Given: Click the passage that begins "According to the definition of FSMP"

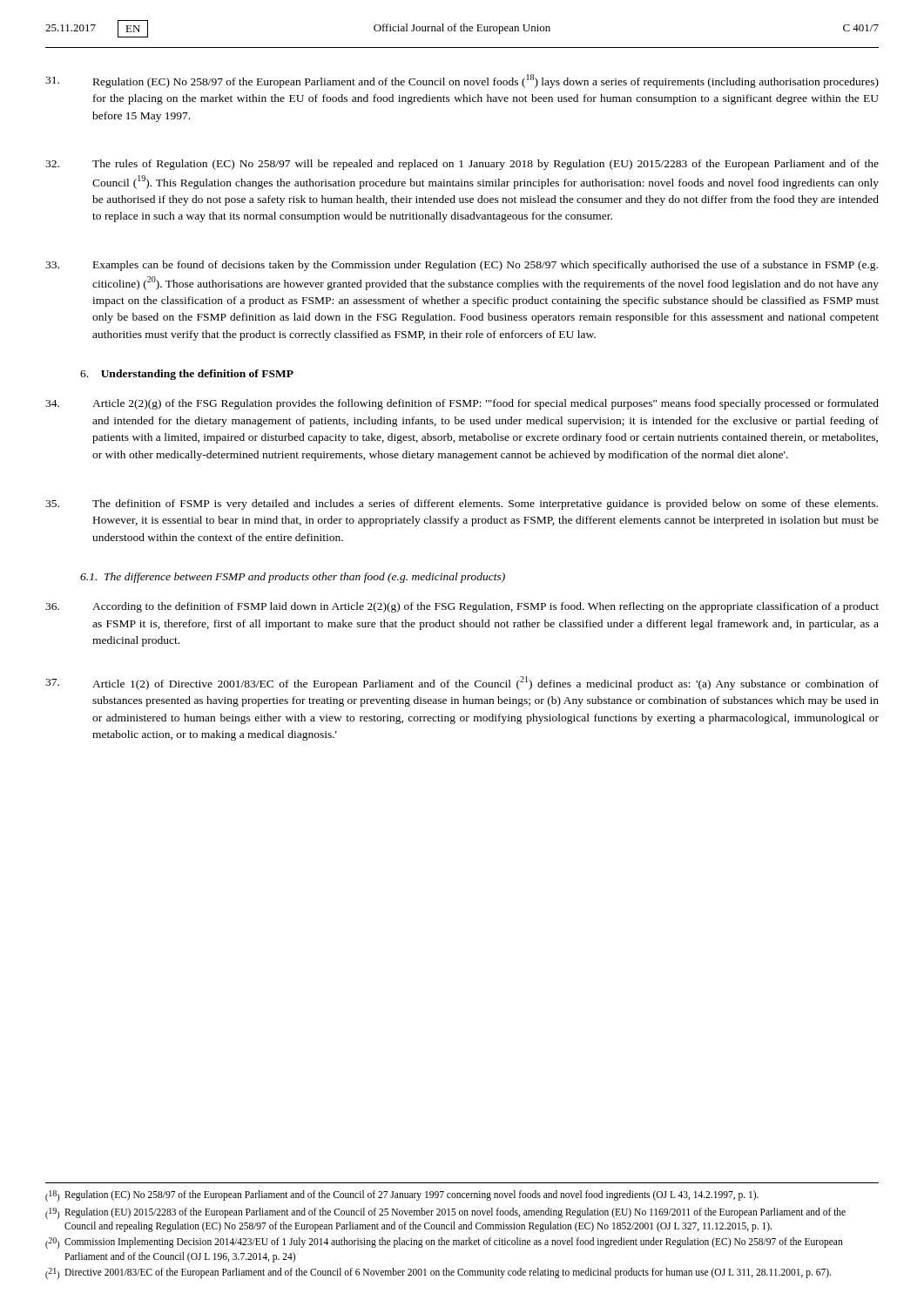Looking at the screenshot, I should tap(462, 624).
